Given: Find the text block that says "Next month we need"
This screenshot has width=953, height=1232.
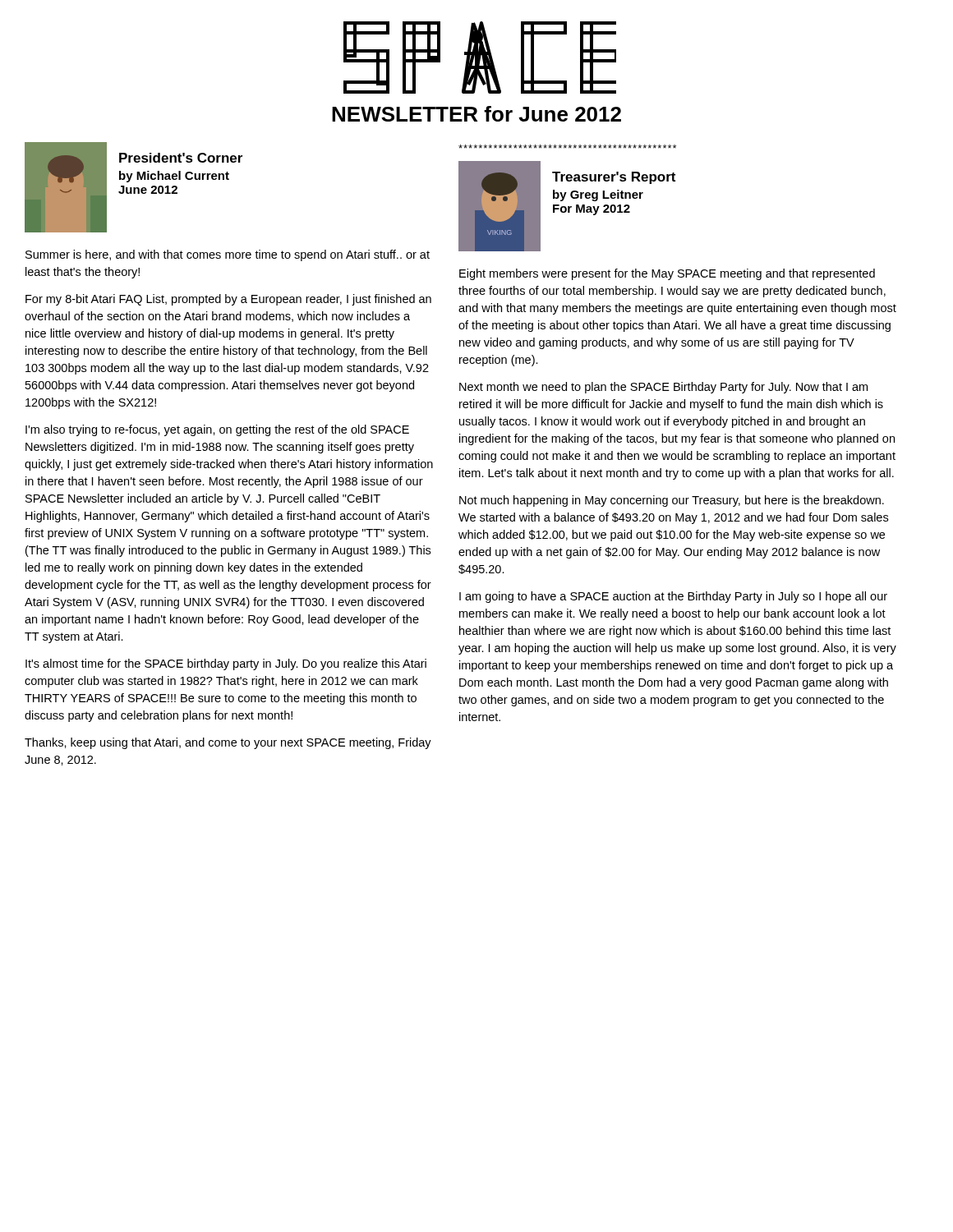Looking at the screenshot, I should pos(677,430).
